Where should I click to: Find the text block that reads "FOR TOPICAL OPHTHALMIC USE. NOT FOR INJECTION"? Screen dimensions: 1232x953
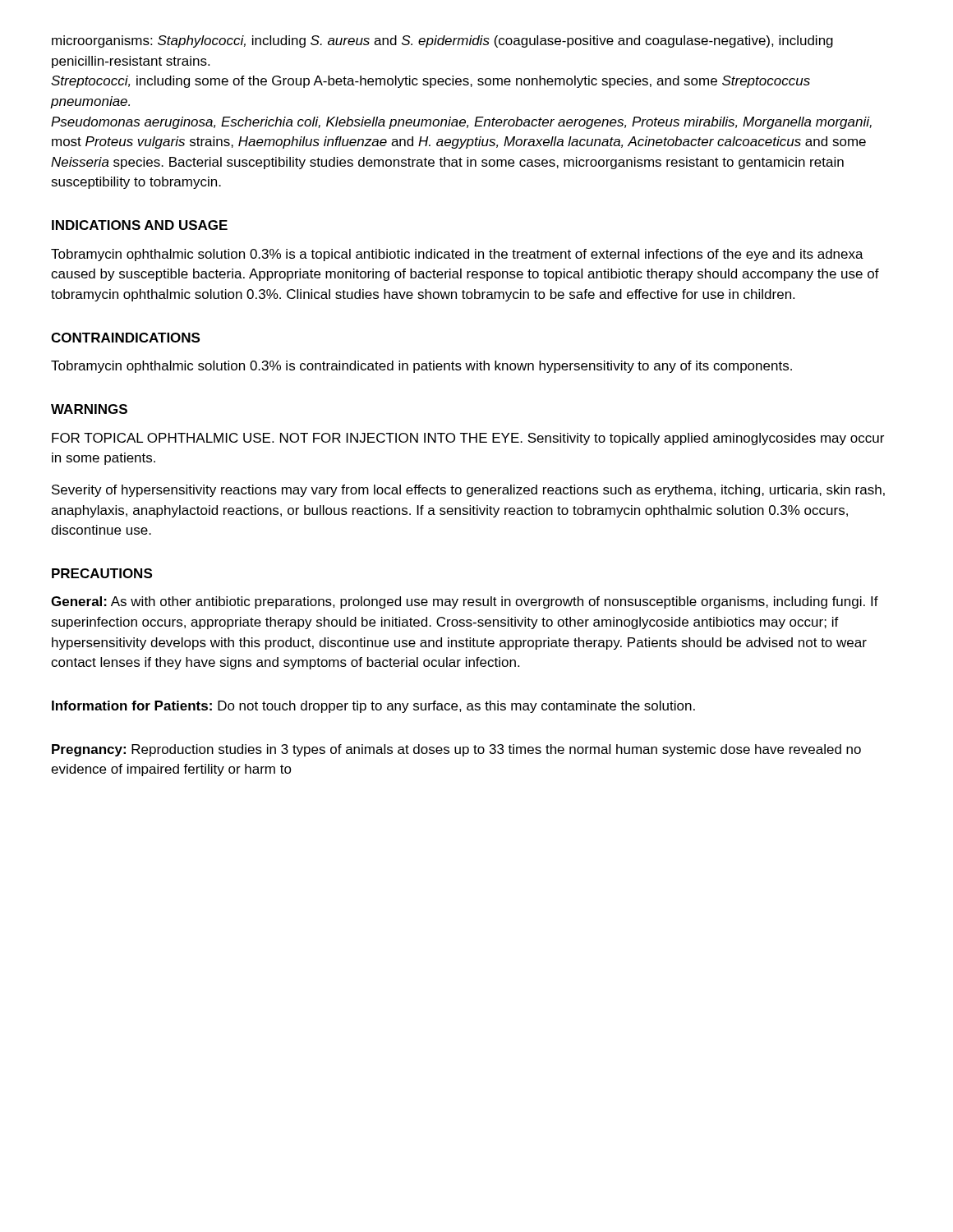(x=468, y=448)
